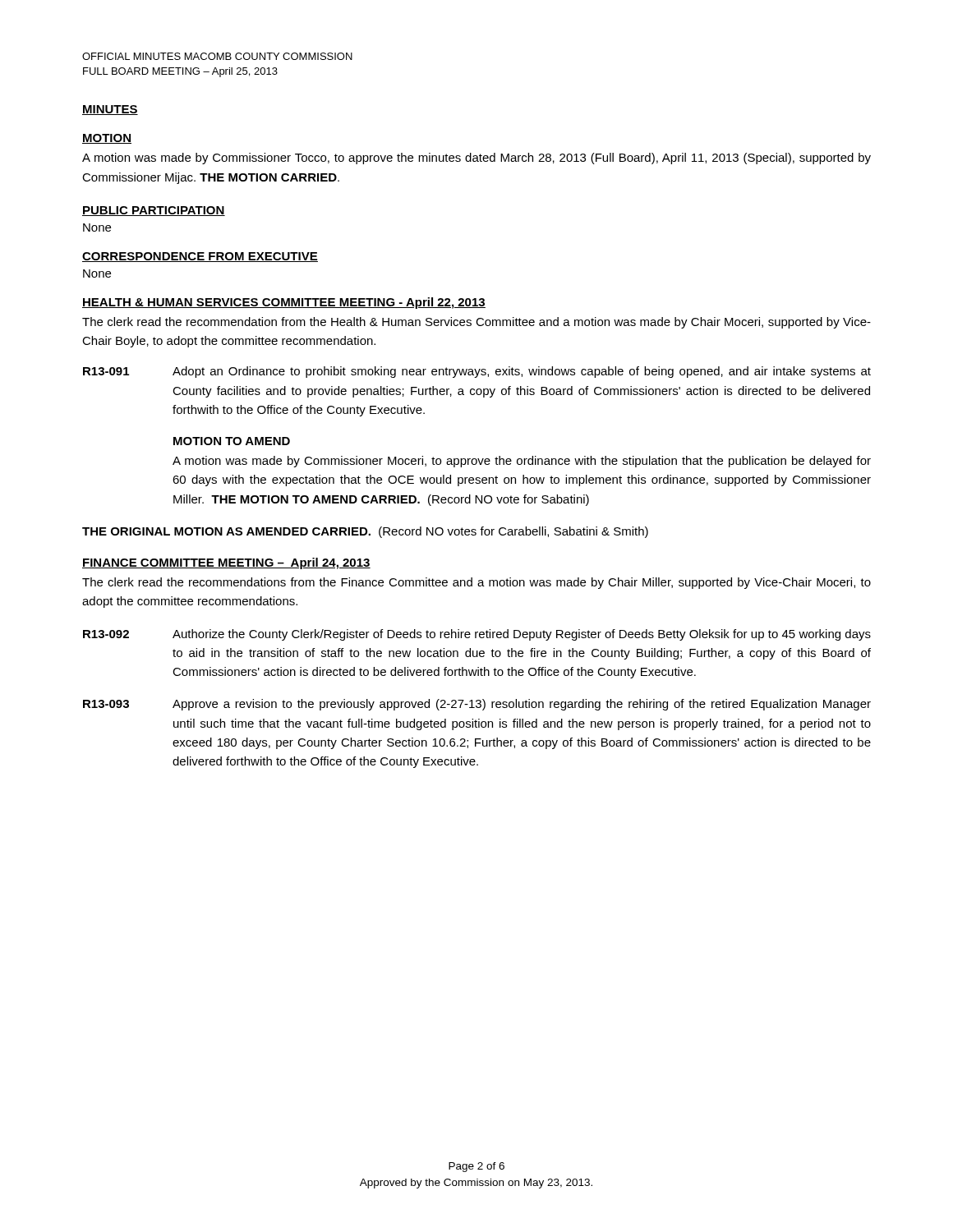Where is the passage that starts "The clerk read the recommendations"?
Viewport: 953px width, 1232px height.
click(476, 592)
